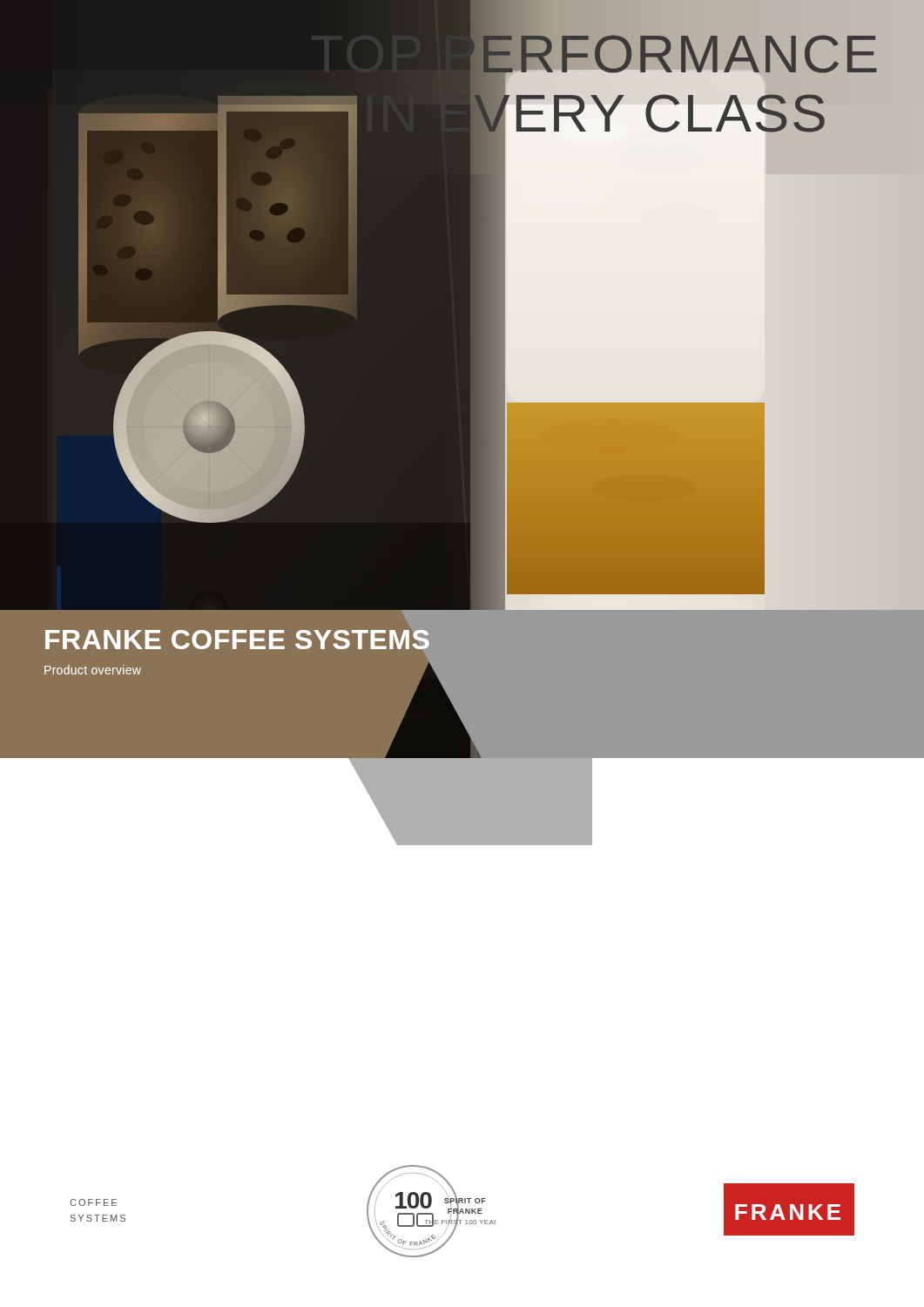Find the photo
This screenshot has height=1307, width=924.
[x=462, y=379]
